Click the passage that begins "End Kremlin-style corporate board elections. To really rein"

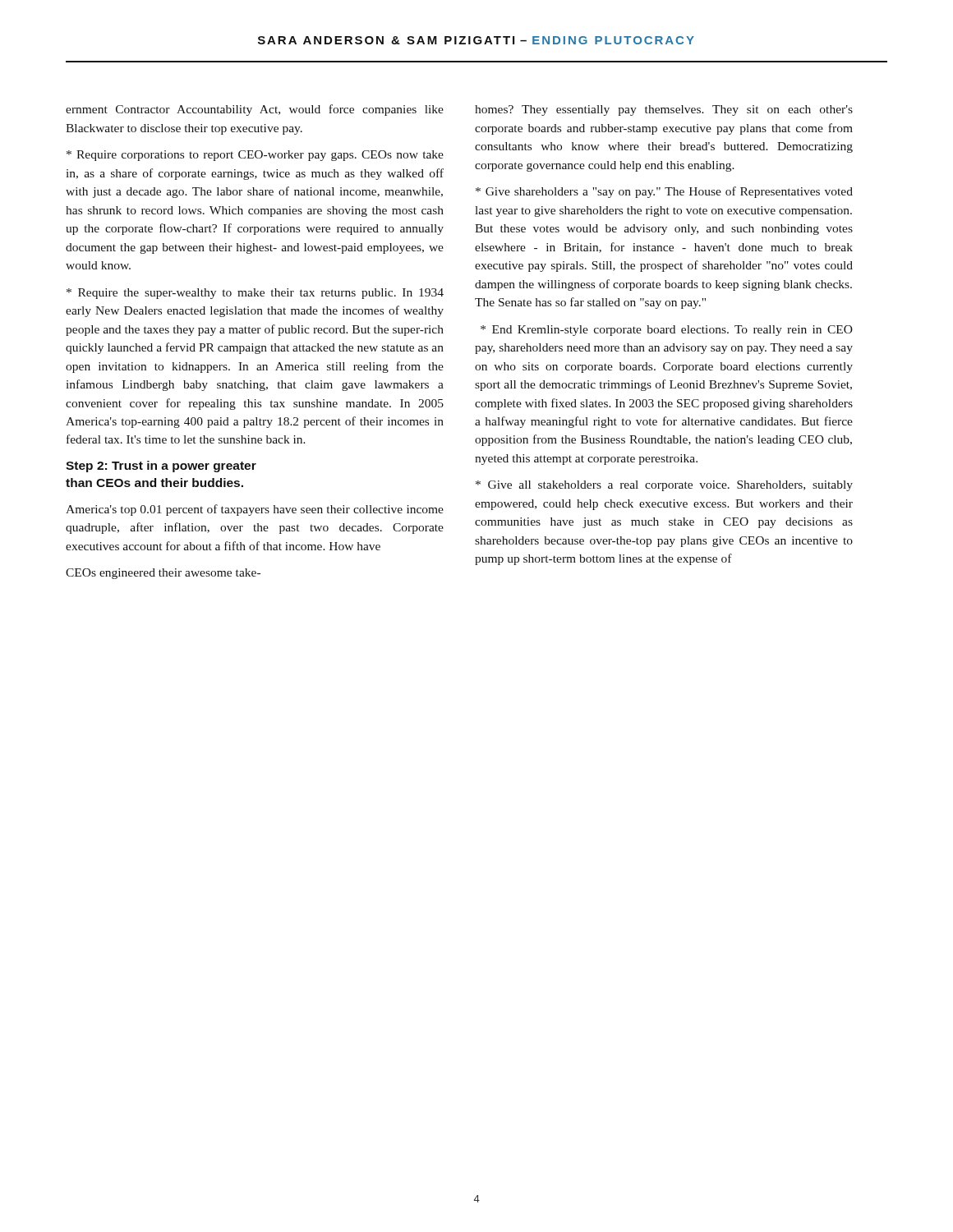pyautogui.click(x=664, y=394)
